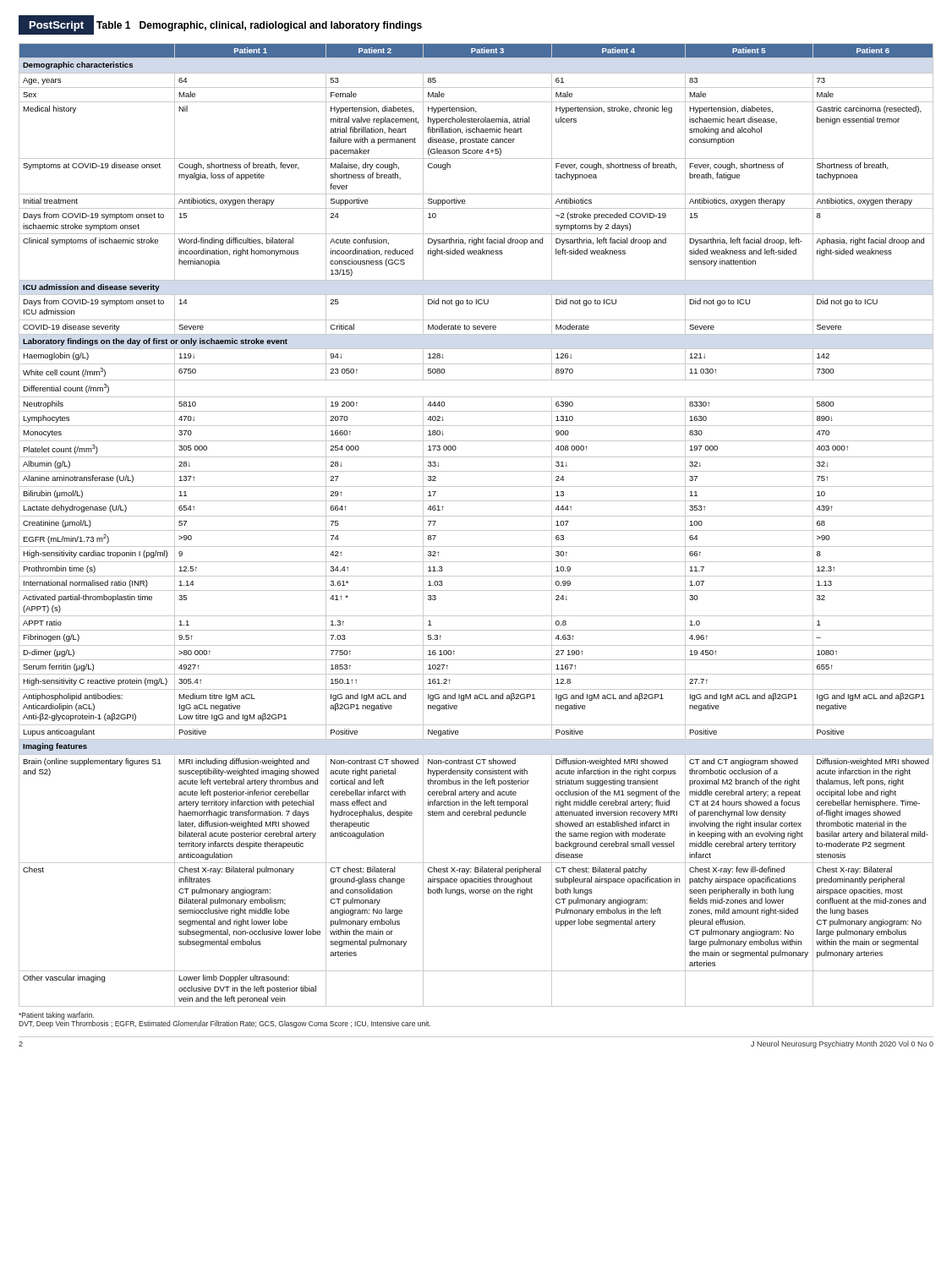Find the footnote with the text "Patient taking warfarin. DVT, Deep Vein Thrombosis"
Image resolution: width=952 pixels, height=1268 pixels.
[x=225, y=1020]
